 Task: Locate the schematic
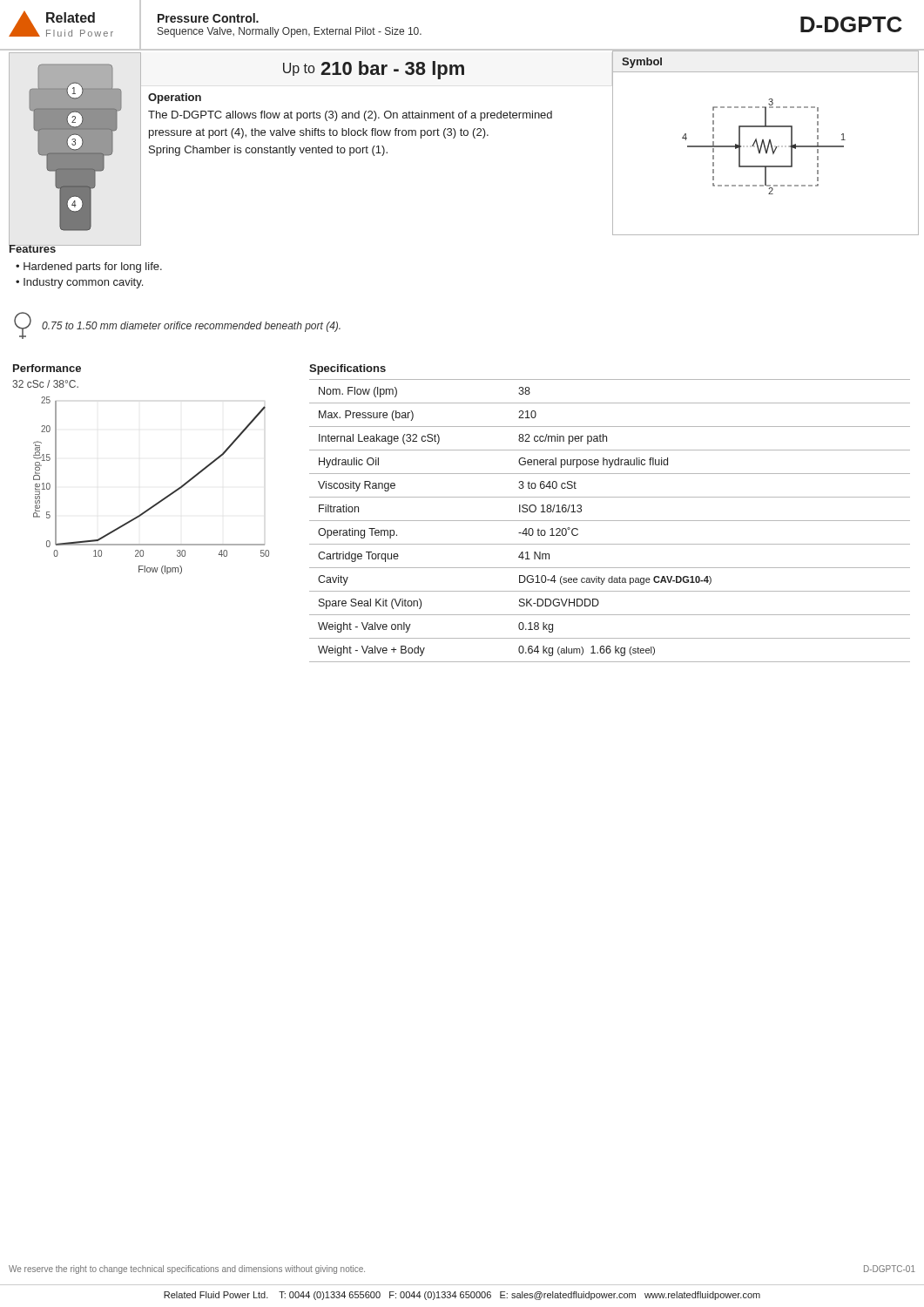click(x=765, y=146)
